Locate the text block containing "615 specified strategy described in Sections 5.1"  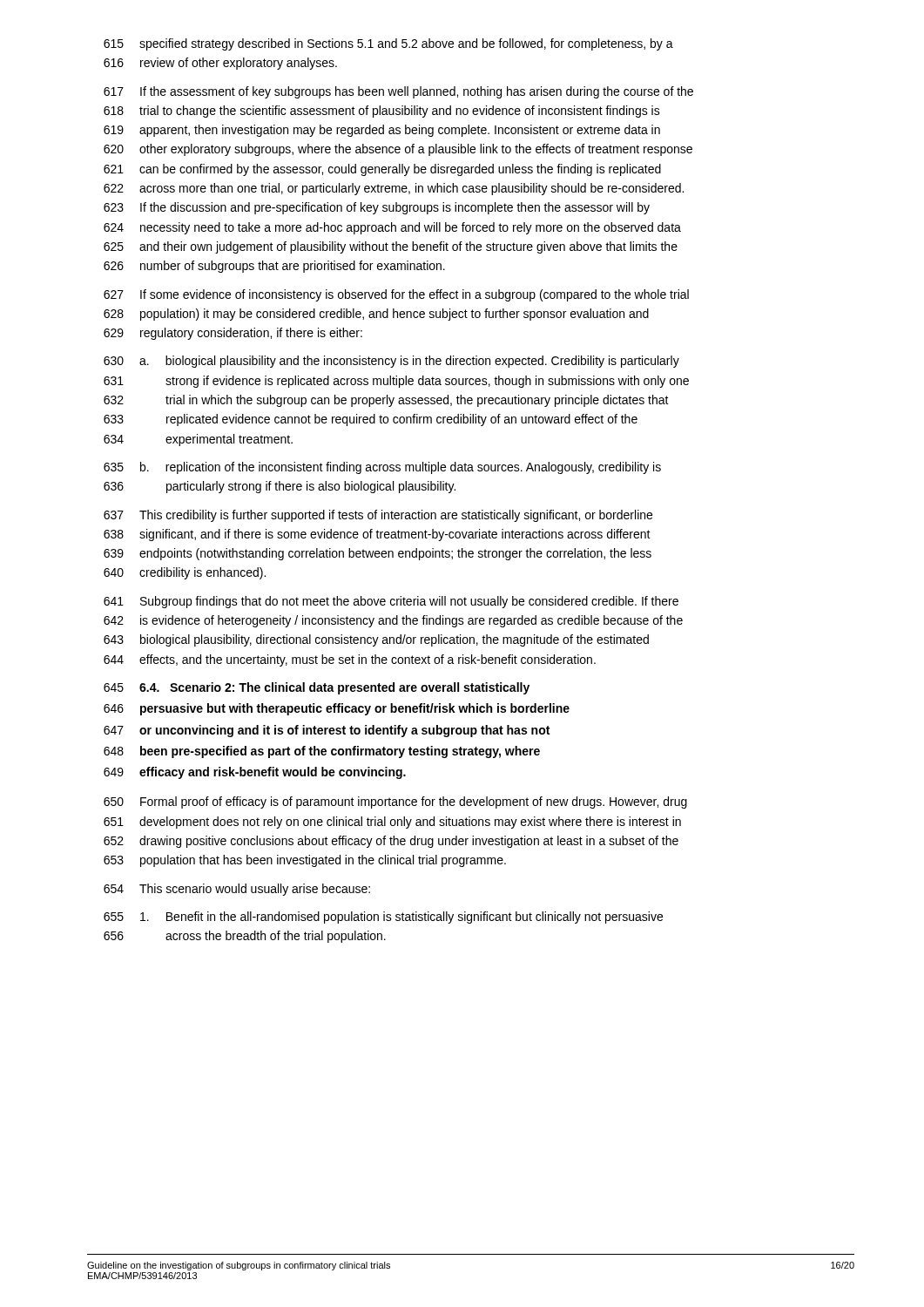pos(471,53)
